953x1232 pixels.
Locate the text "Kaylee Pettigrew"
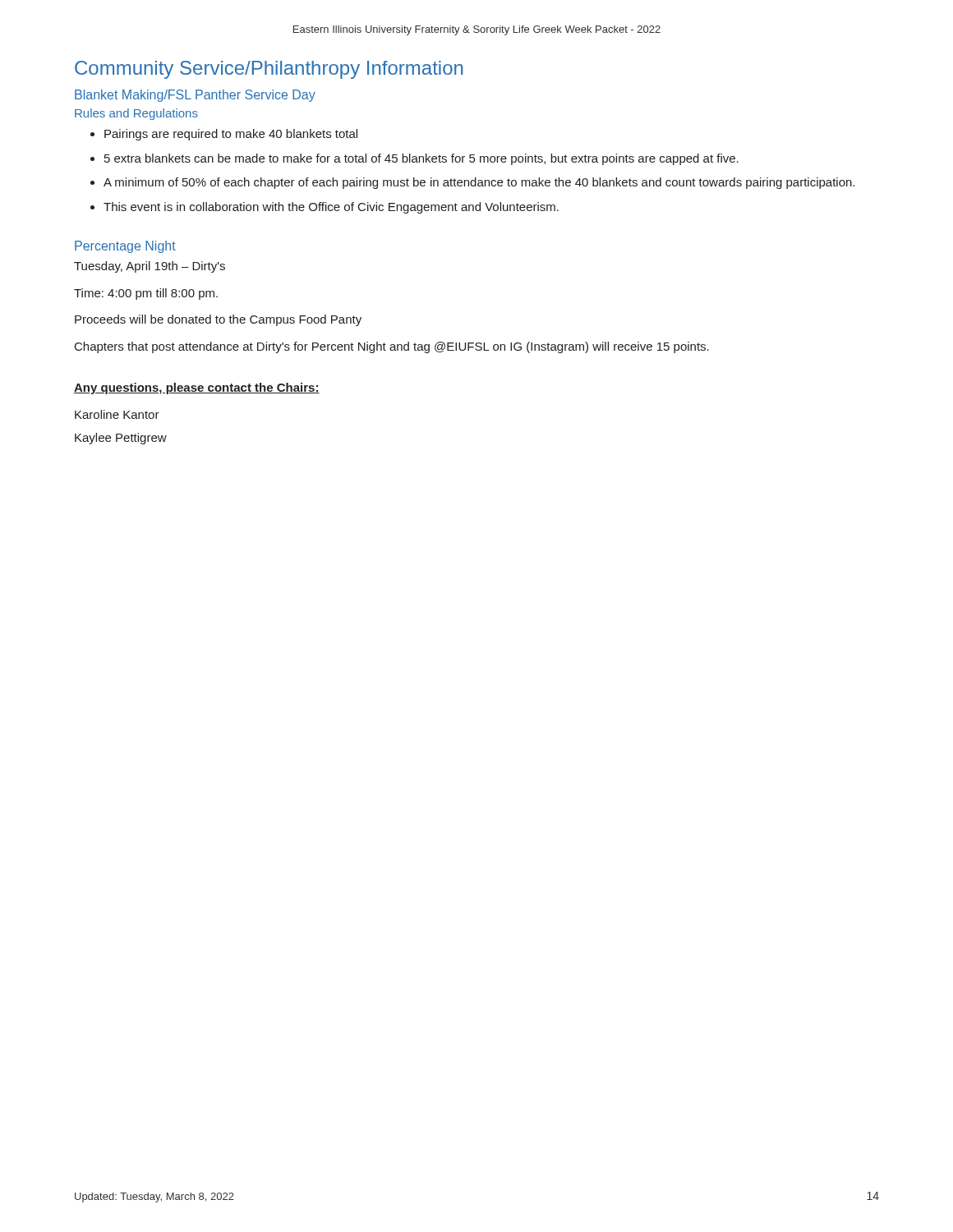[x=120, y=437]
